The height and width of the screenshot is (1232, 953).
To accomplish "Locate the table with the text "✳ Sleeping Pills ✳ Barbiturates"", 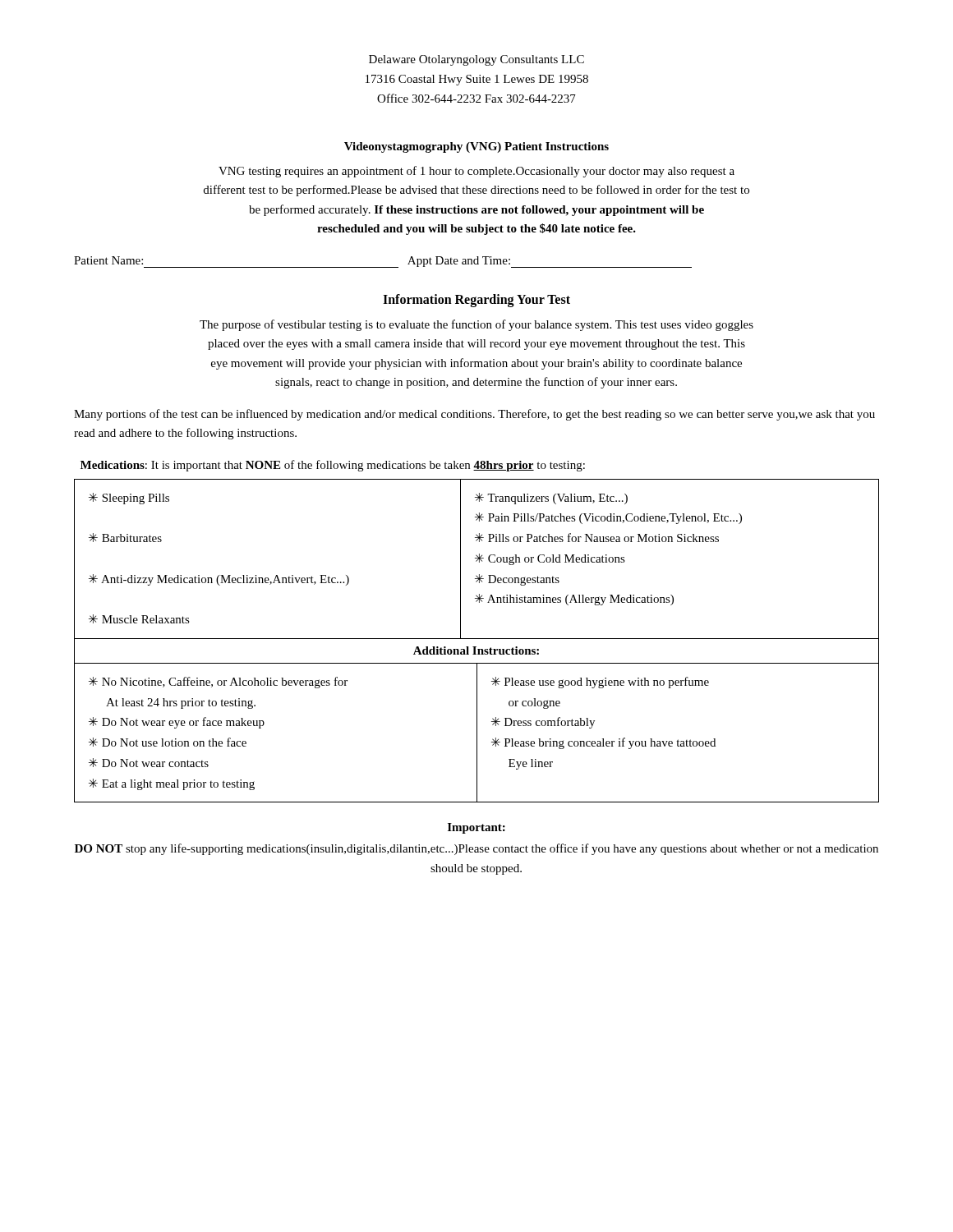I will (476, 641).
